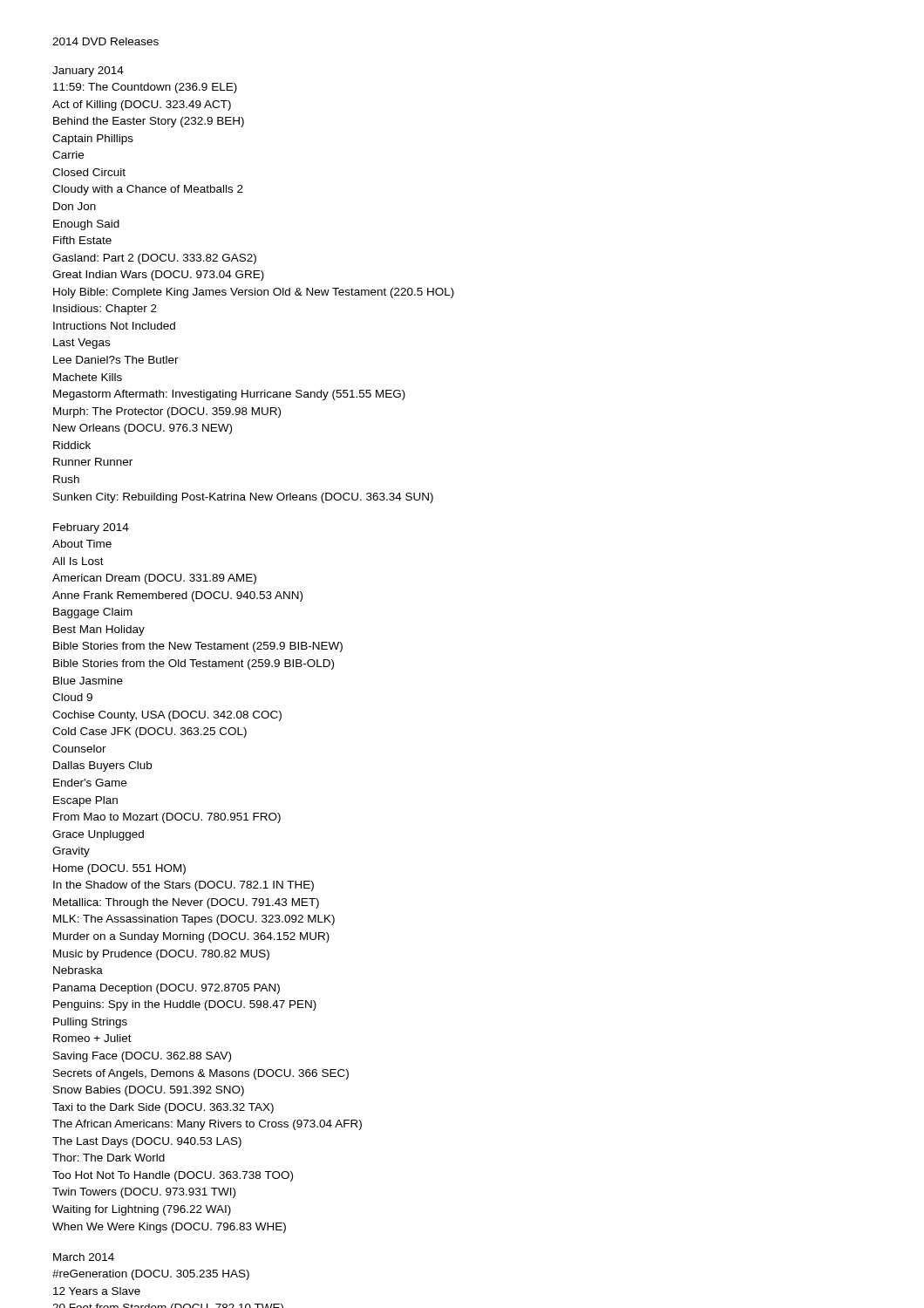Find "Dallas Buyers Club" on this page

(102, 765)
